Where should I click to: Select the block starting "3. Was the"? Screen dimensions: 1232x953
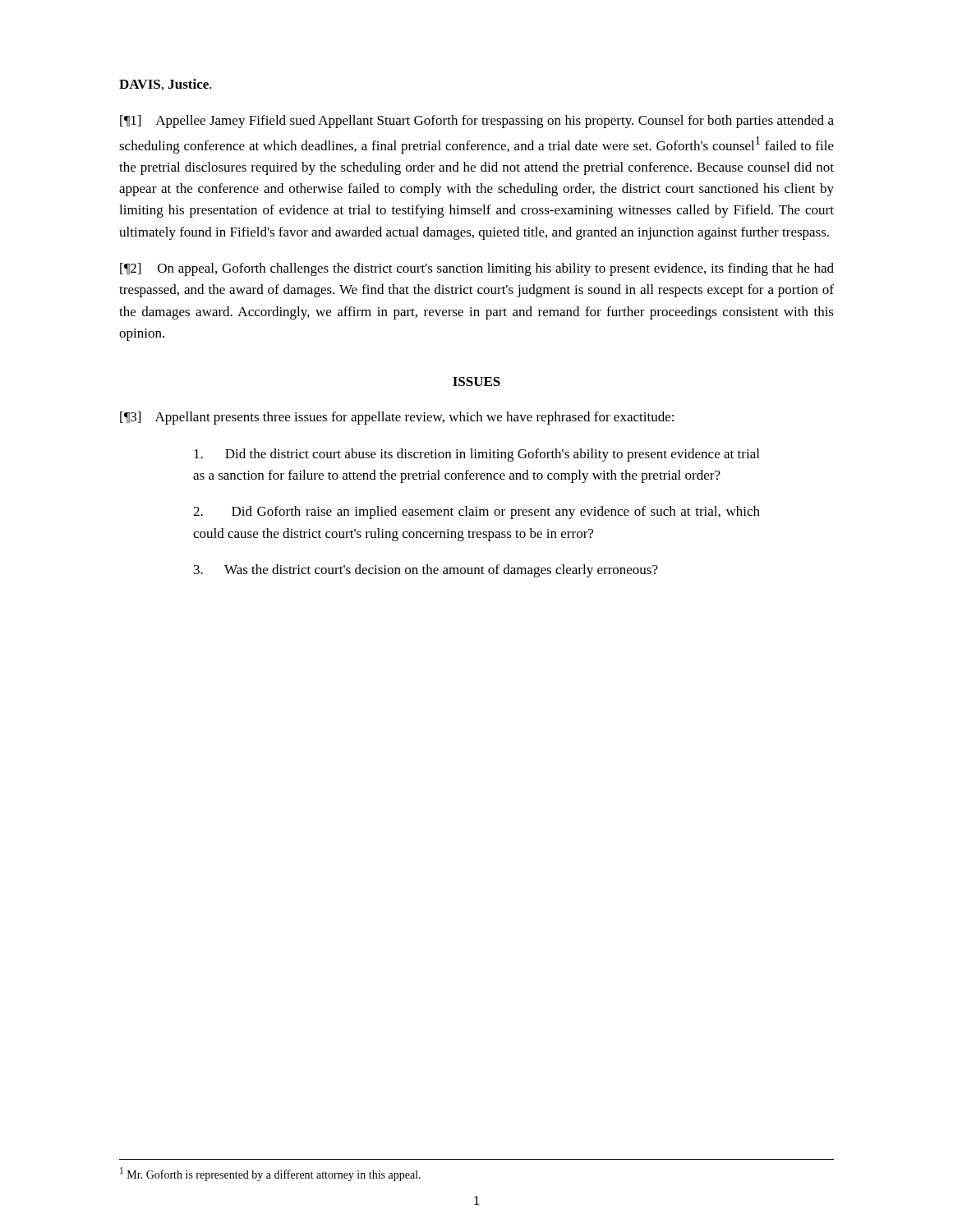pos(426,570)
